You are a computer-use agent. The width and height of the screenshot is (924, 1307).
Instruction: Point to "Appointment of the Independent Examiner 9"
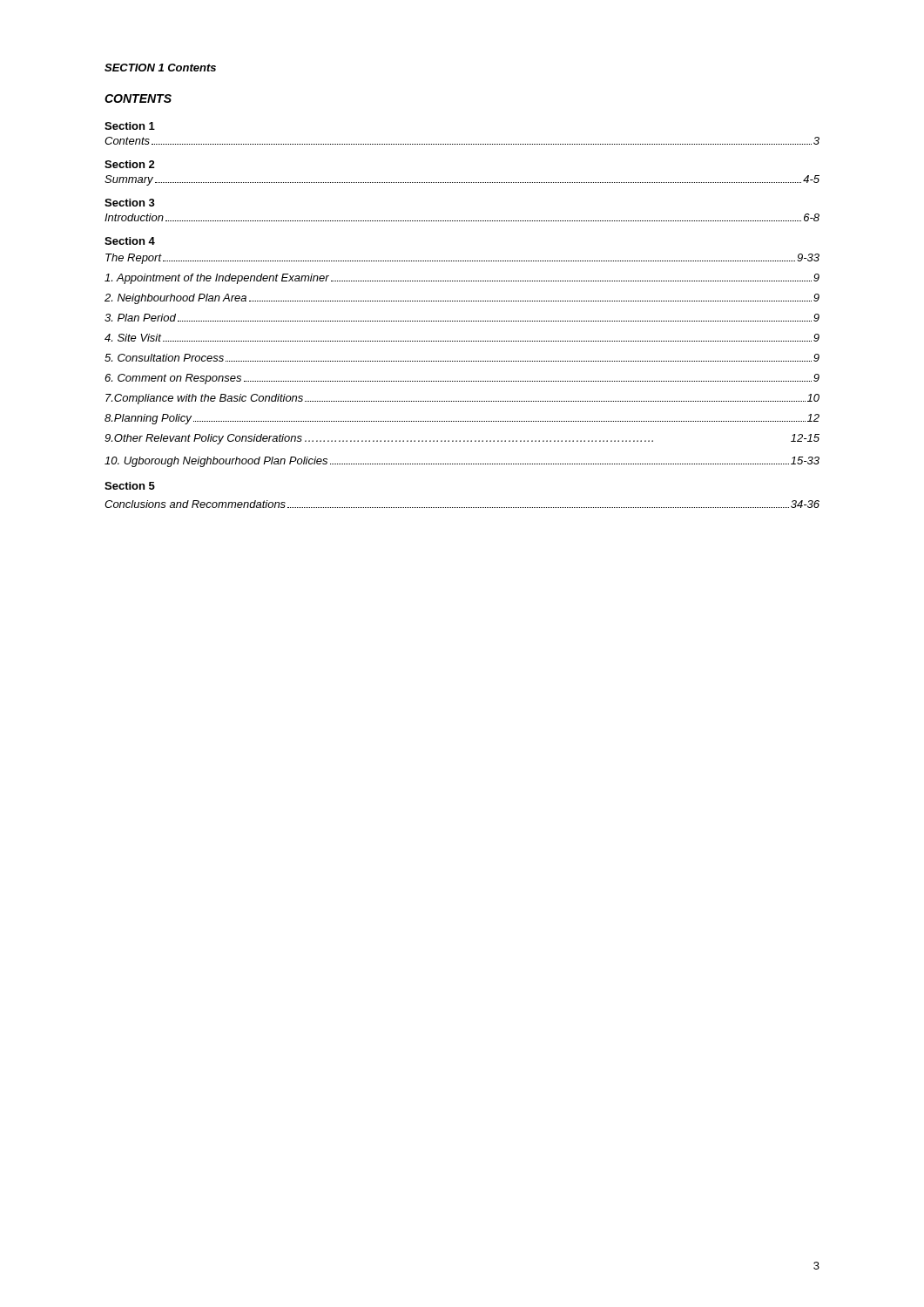(462, 277)
